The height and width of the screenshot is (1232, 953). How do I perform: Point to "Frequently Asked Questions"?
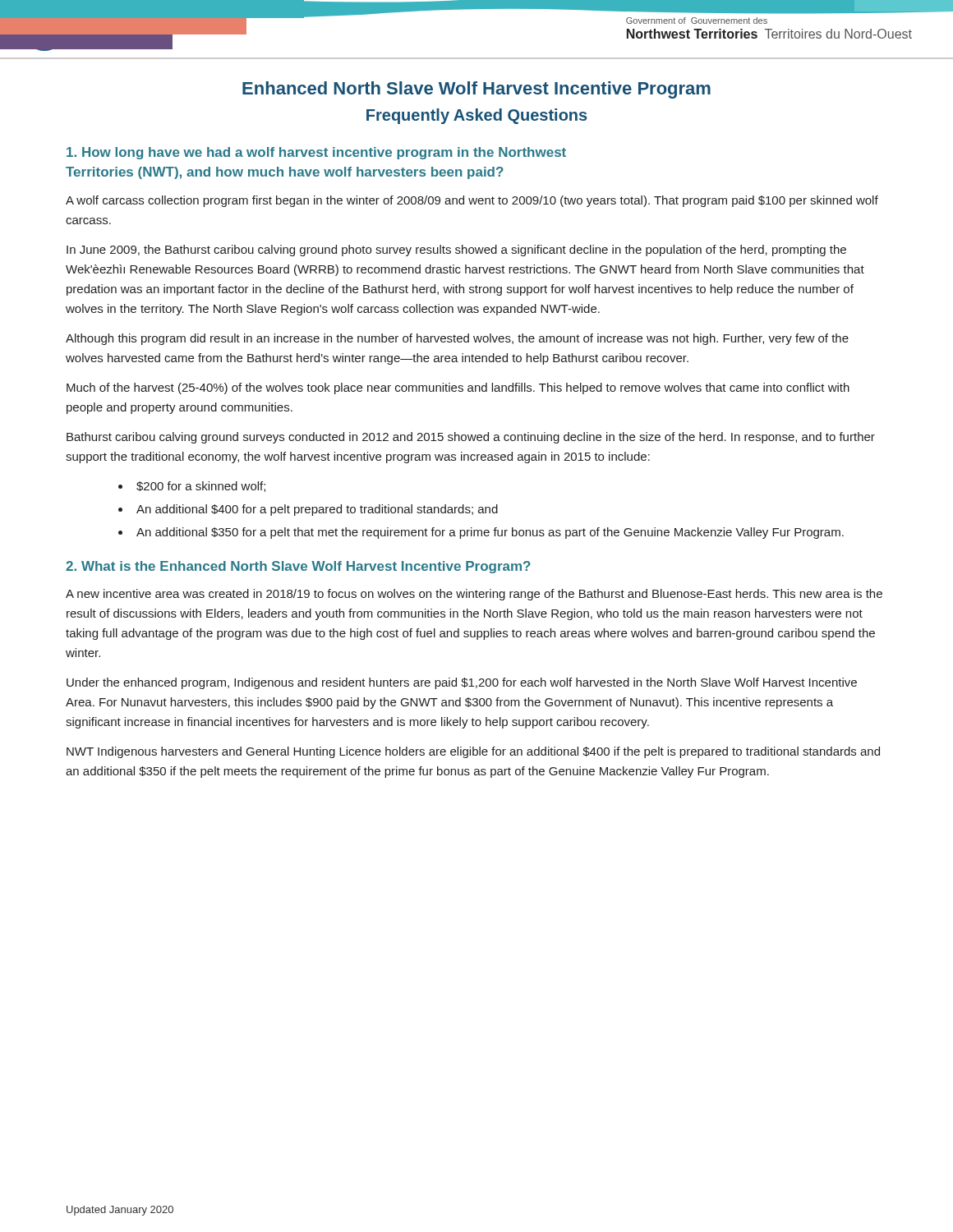476,115
